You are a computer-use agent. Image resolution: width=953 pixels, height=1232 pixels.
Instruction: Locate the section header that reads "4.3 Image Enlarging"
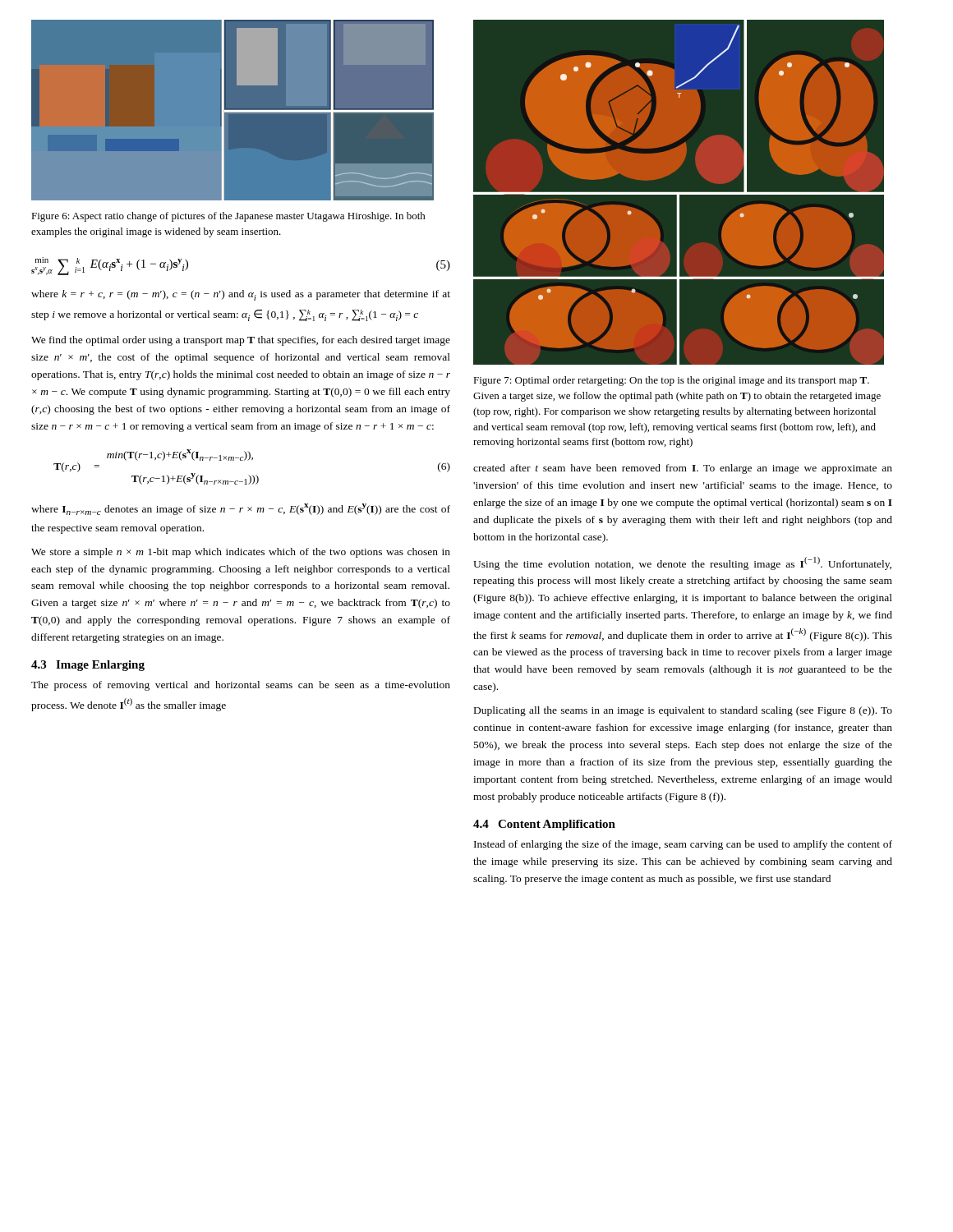click(88, 665)
